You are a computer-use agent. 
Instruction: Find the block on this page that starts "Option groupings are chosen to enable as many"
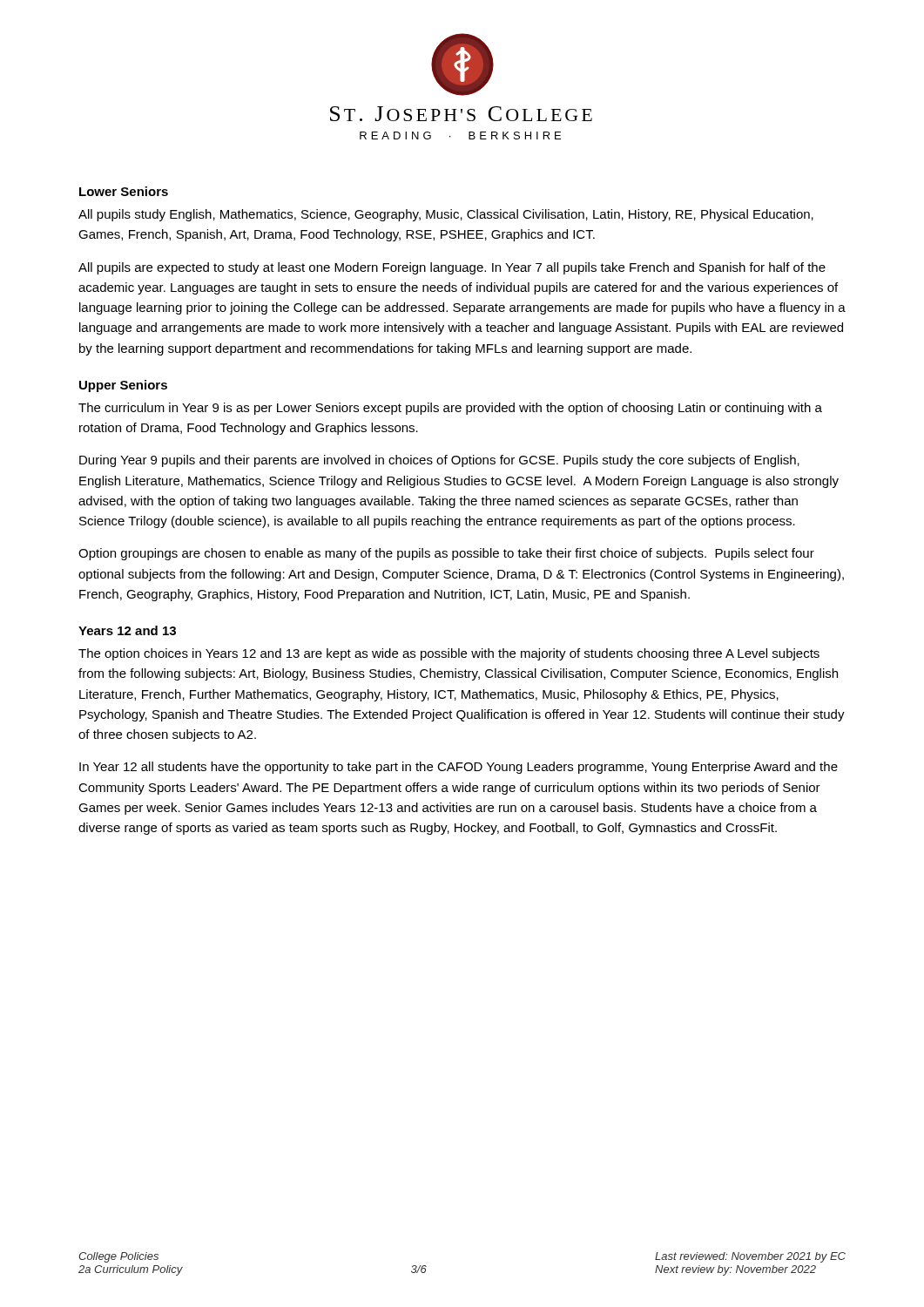[x=462, y=573]
